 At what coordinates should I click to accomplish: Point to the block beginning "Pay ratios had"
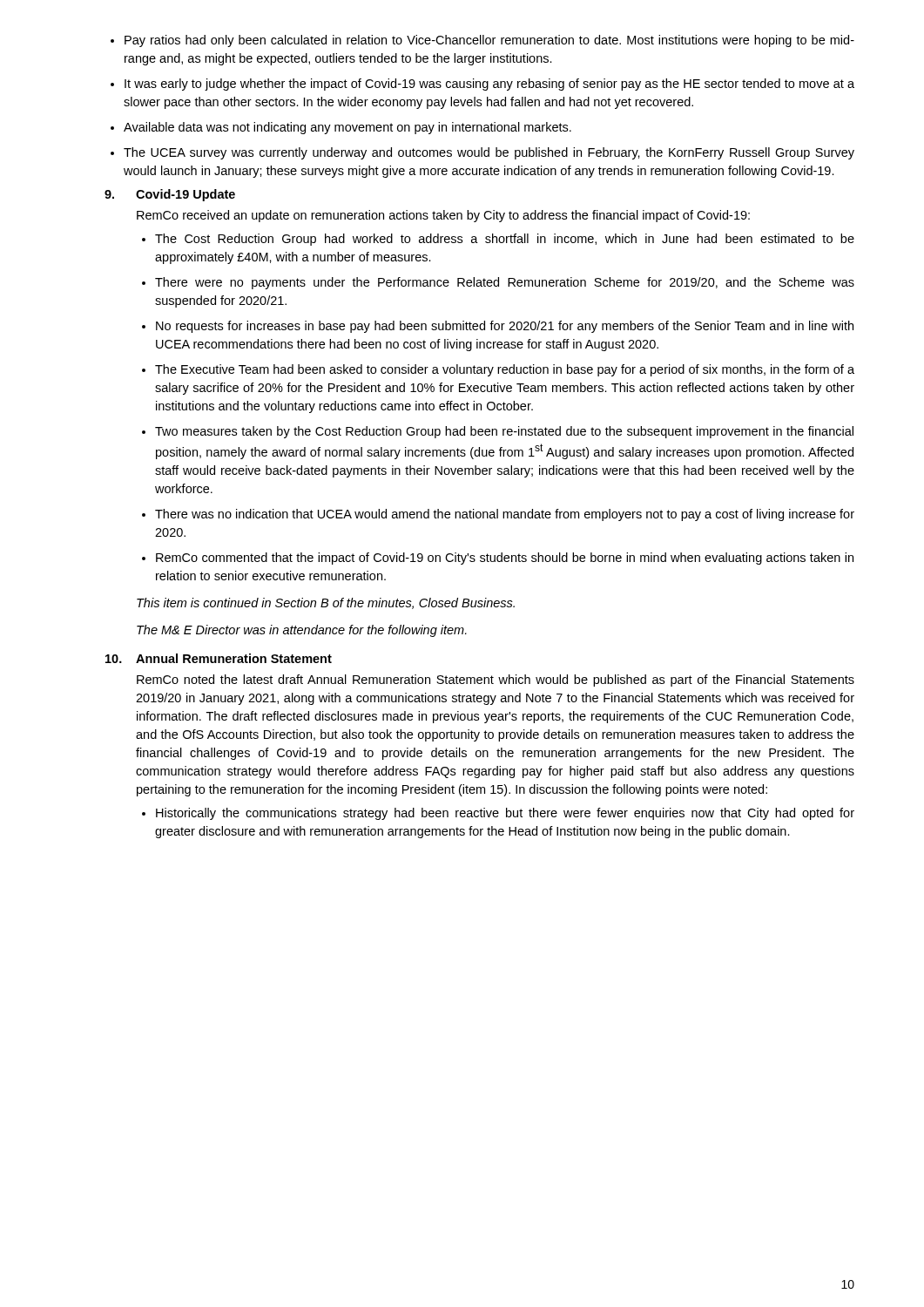pyautogui.click(x=479, y=50)
